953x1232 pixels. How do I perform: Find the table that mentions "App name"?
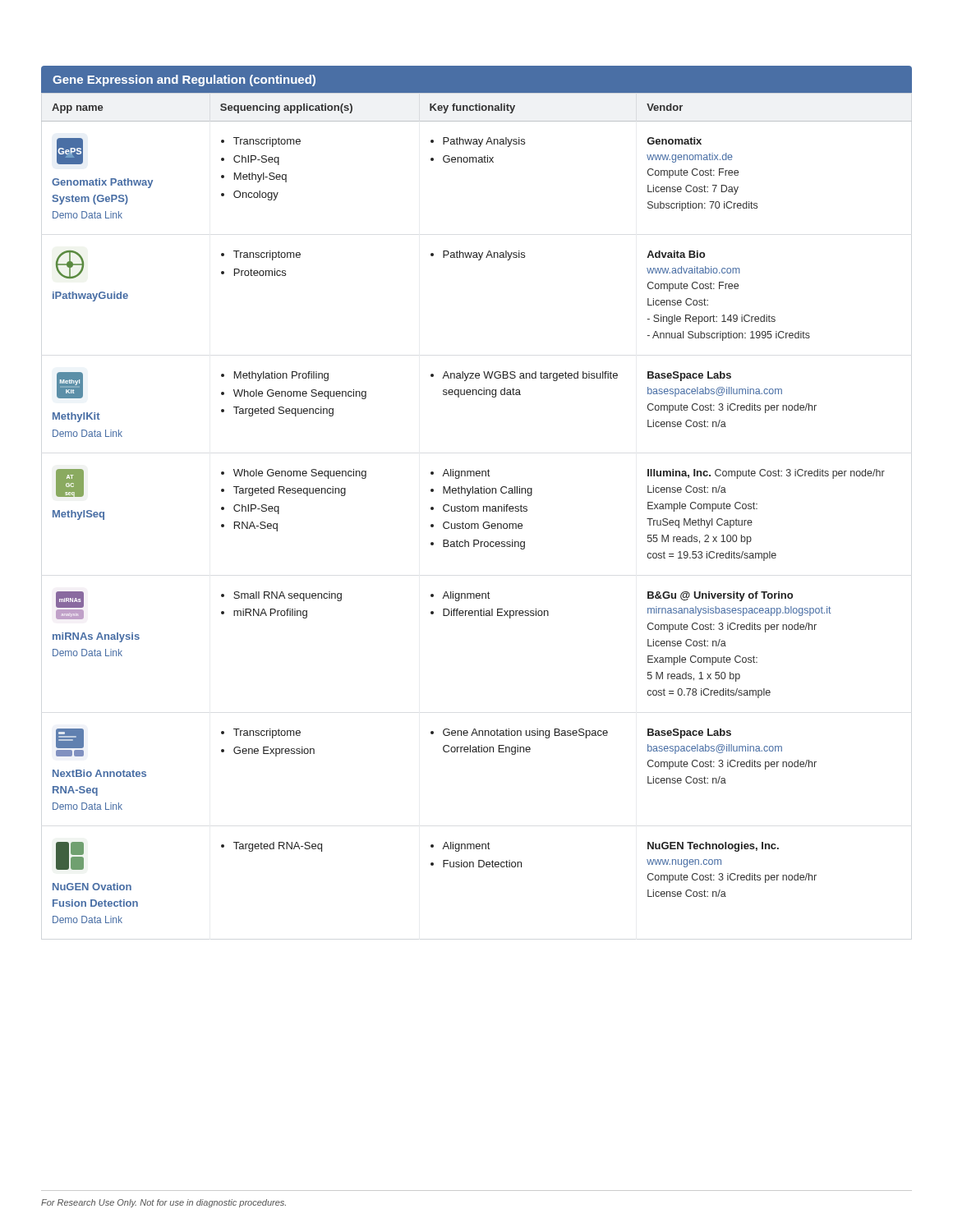point(476,516)
